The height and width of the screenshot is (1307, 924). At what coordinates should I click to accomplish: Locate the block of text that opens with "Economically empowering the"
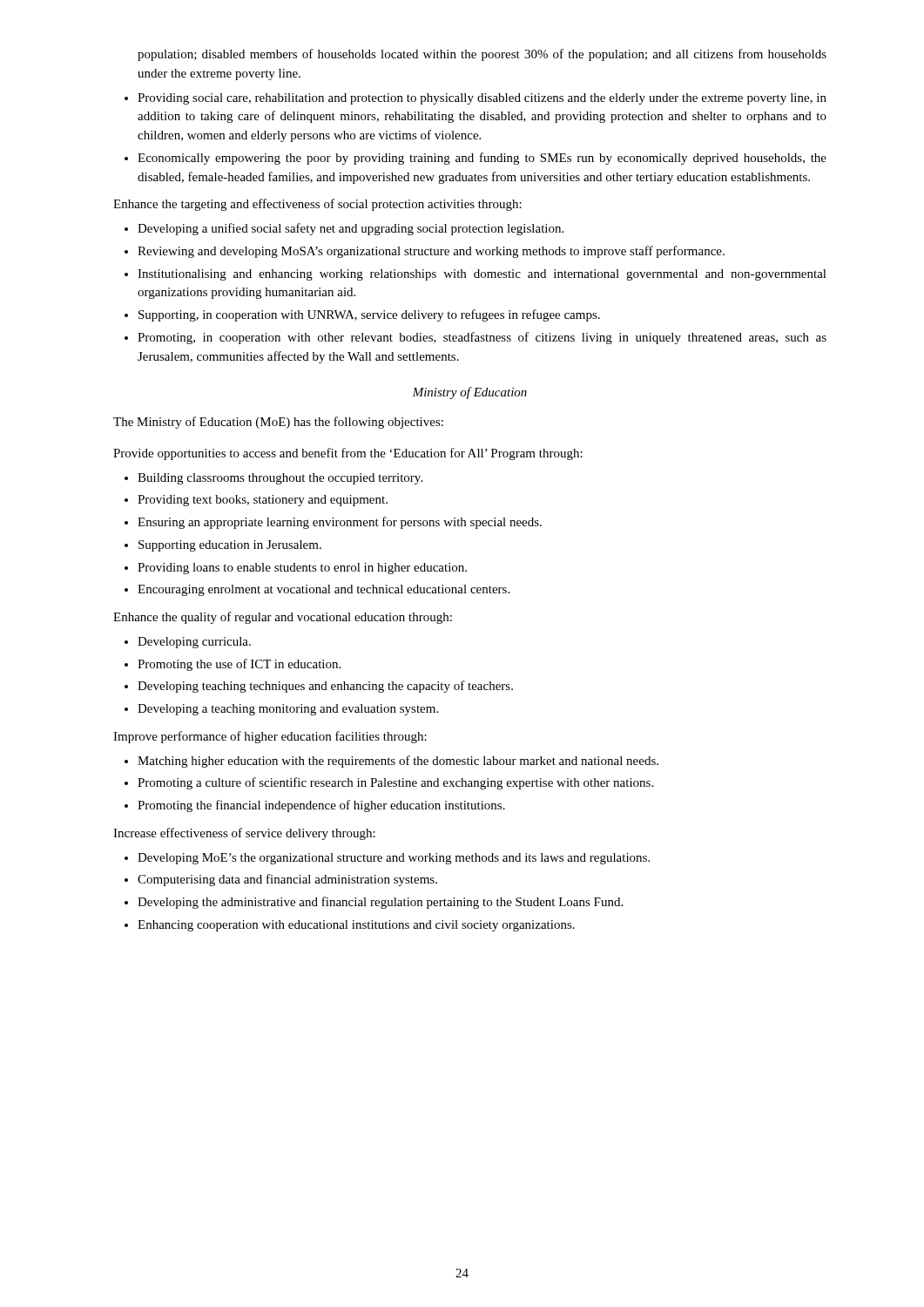point(482,168)
